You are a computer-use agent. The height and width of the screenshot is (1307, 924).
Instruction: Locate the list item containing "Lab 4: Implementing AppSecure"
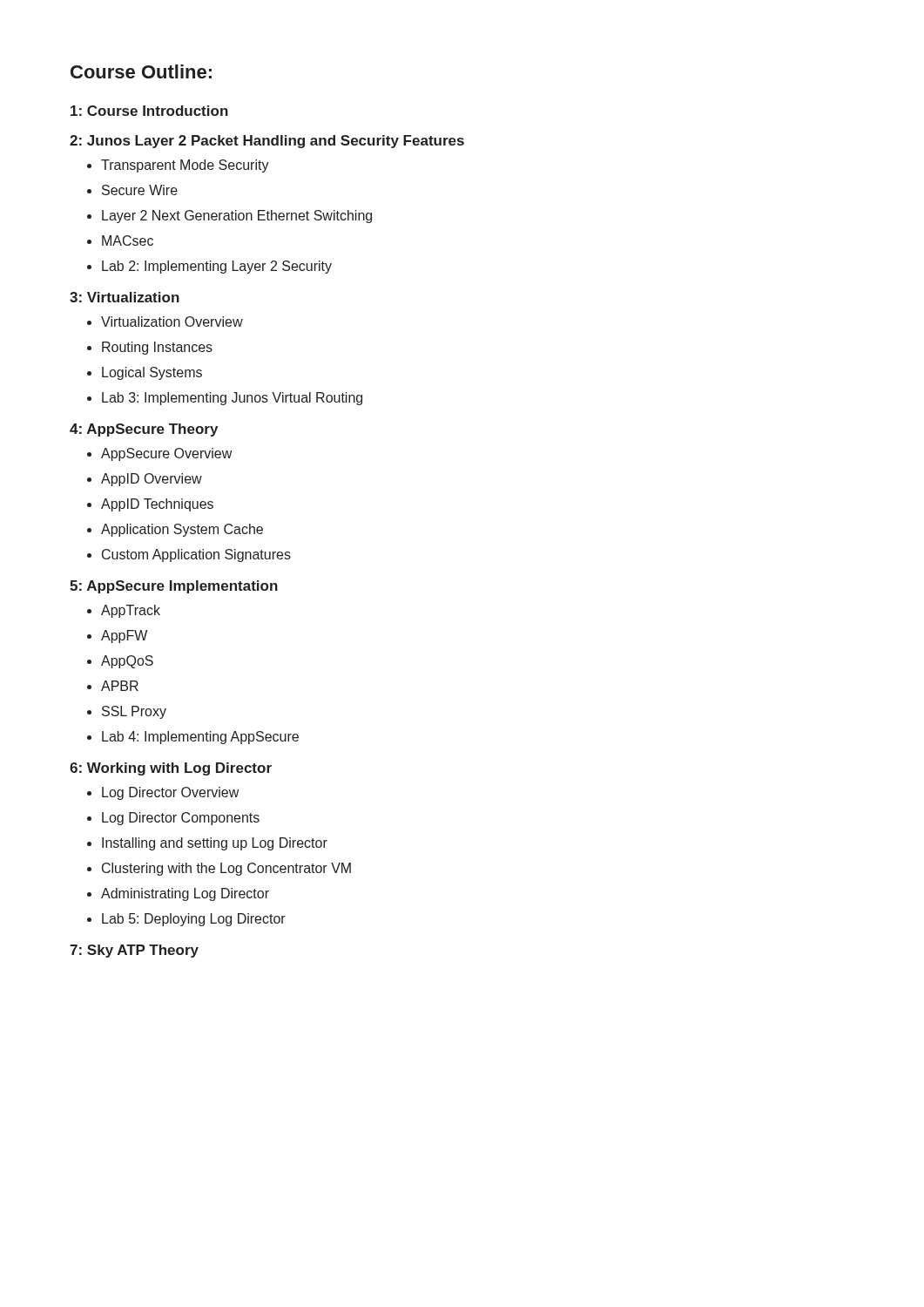tap(193, 738)
